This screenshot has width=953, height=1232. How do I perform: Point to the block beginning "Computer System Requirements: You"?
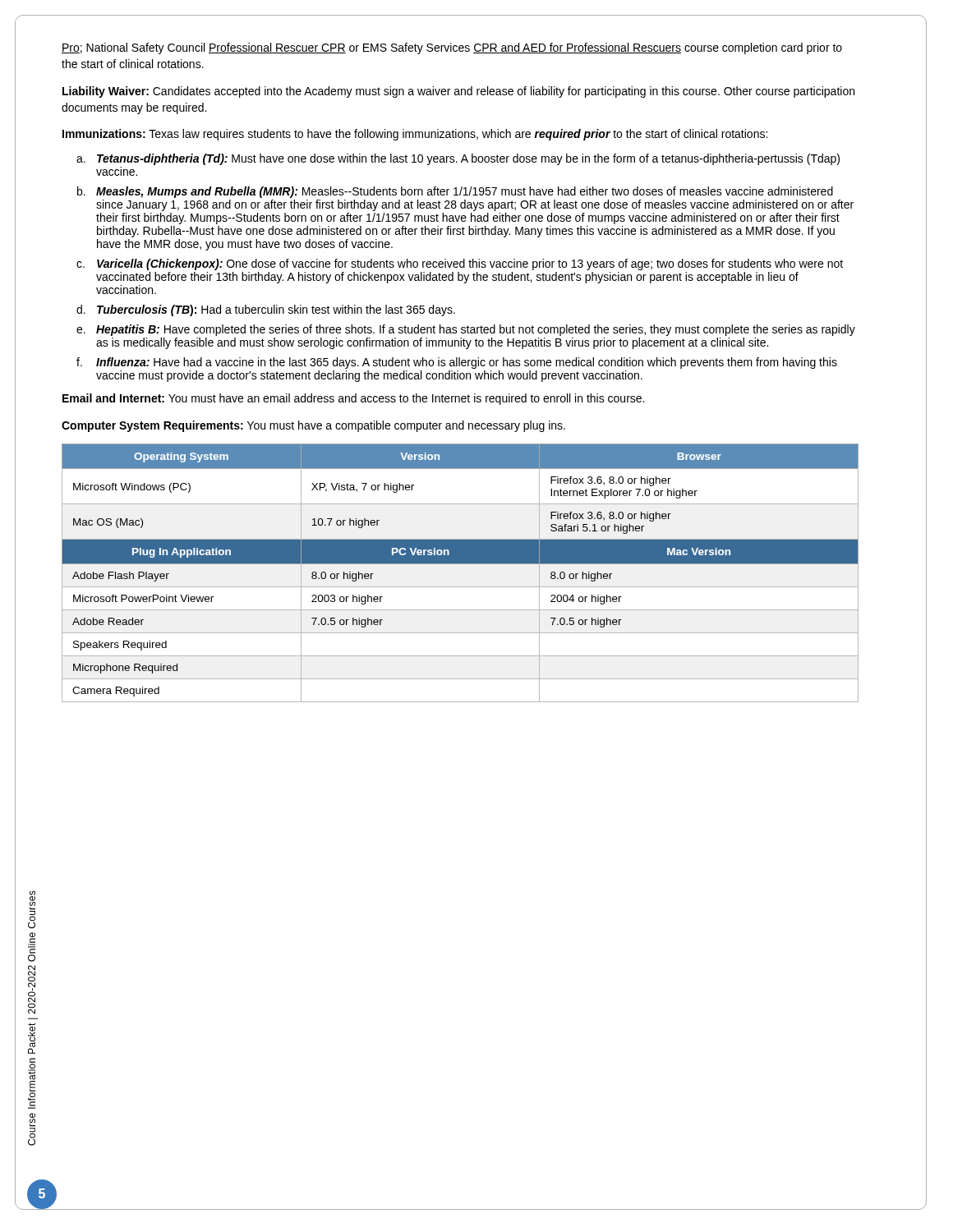[x=314, y=425]
